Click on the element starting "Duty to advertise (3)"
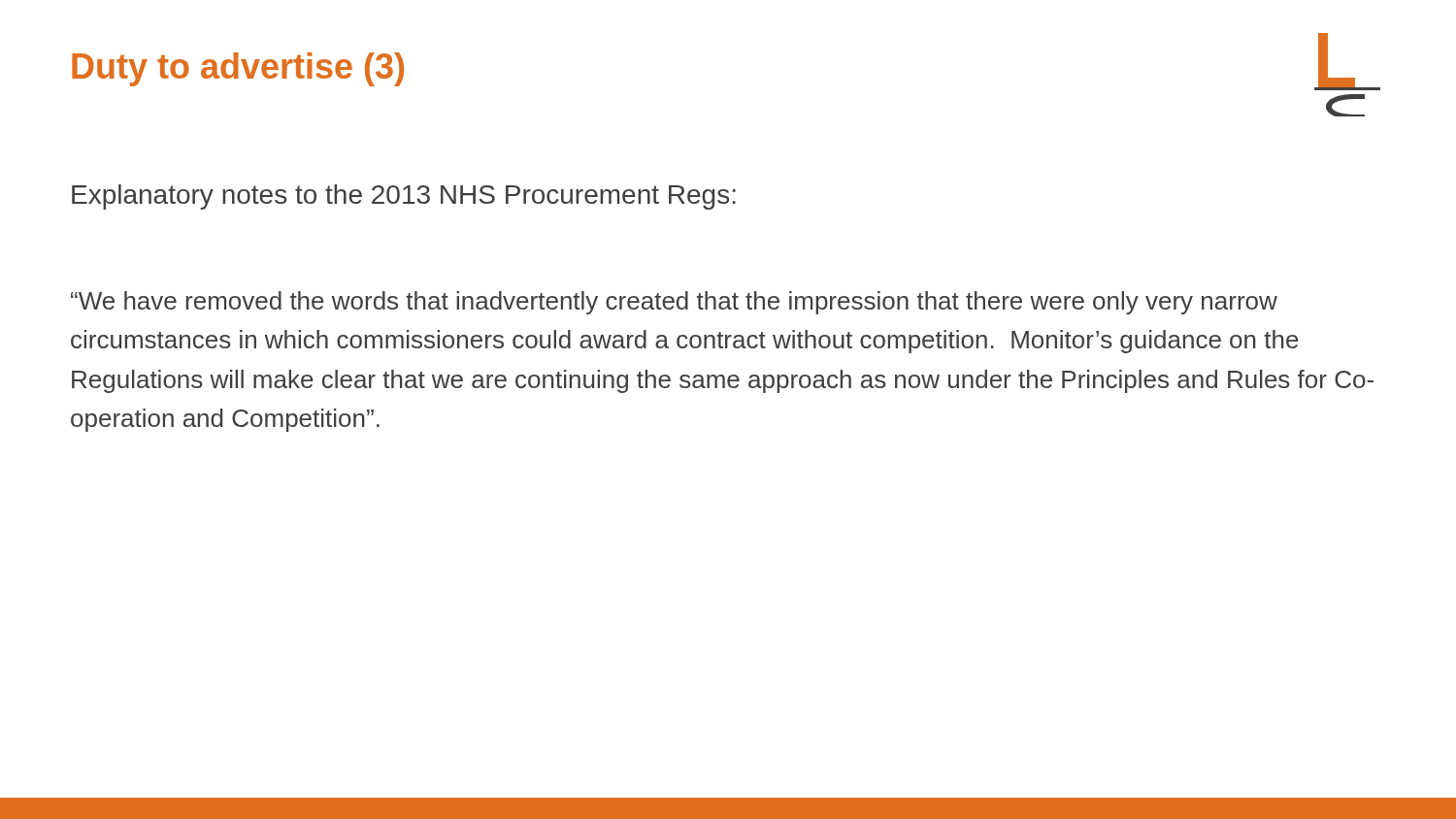The height and width of the screenshot is (819, 1456). click(238, 67)
